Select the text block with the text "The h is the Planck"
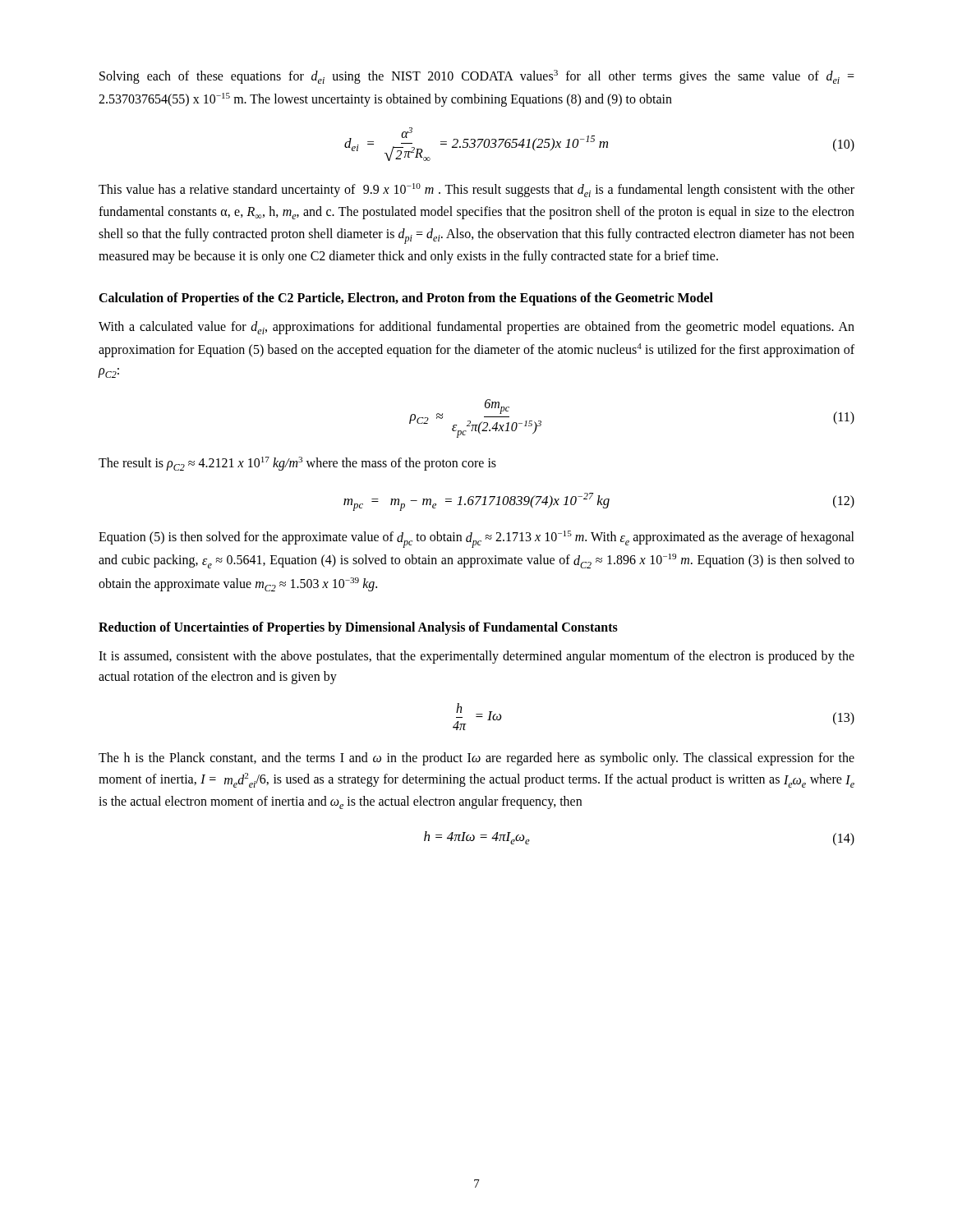 click(x=476, y=781)
